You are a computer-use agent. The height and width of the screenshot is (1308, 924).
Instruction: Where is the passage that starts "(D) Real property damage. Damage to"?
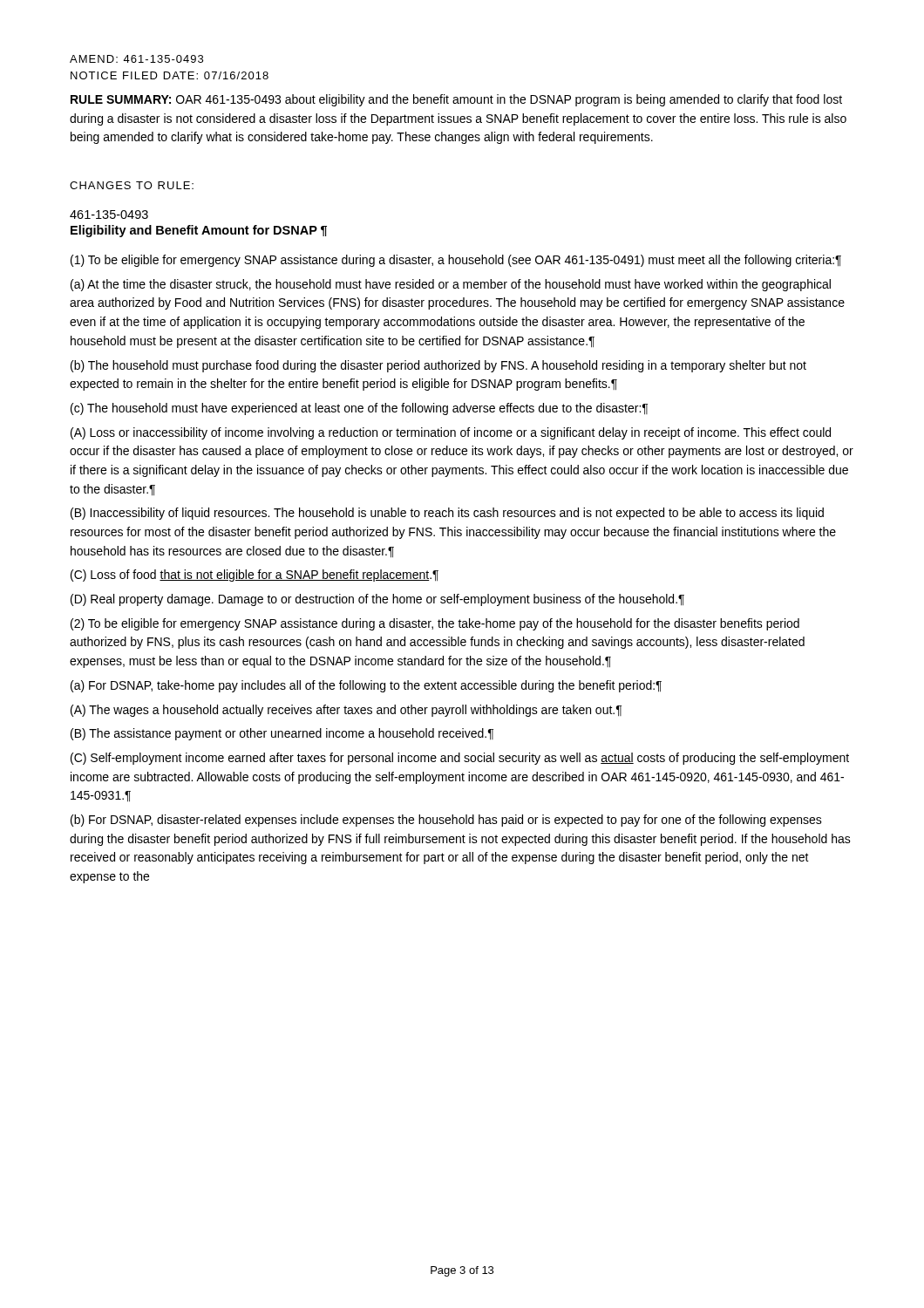coord(377,599)
